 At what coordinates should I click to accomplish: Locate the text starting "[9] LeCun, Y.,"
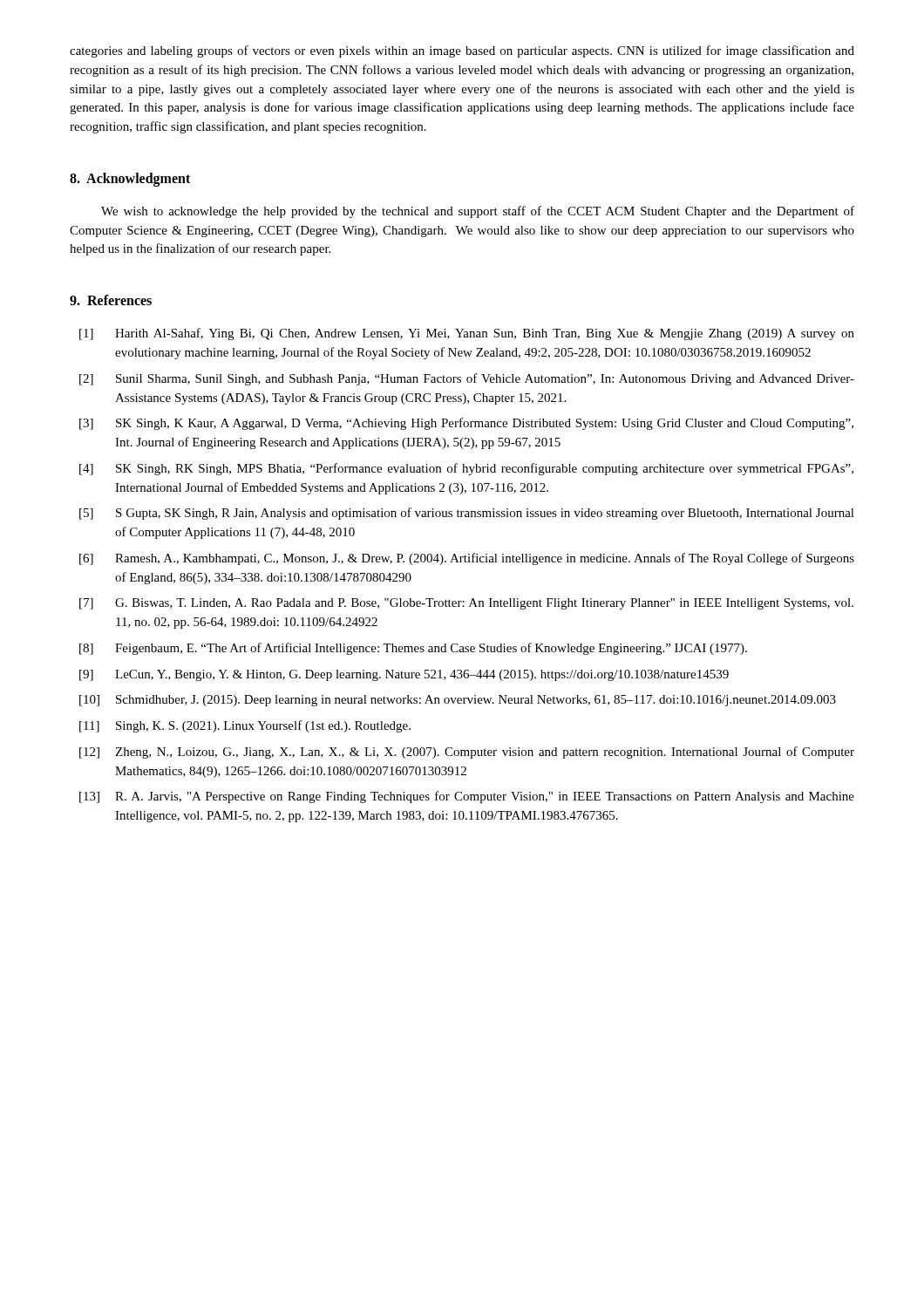(462, 674)
